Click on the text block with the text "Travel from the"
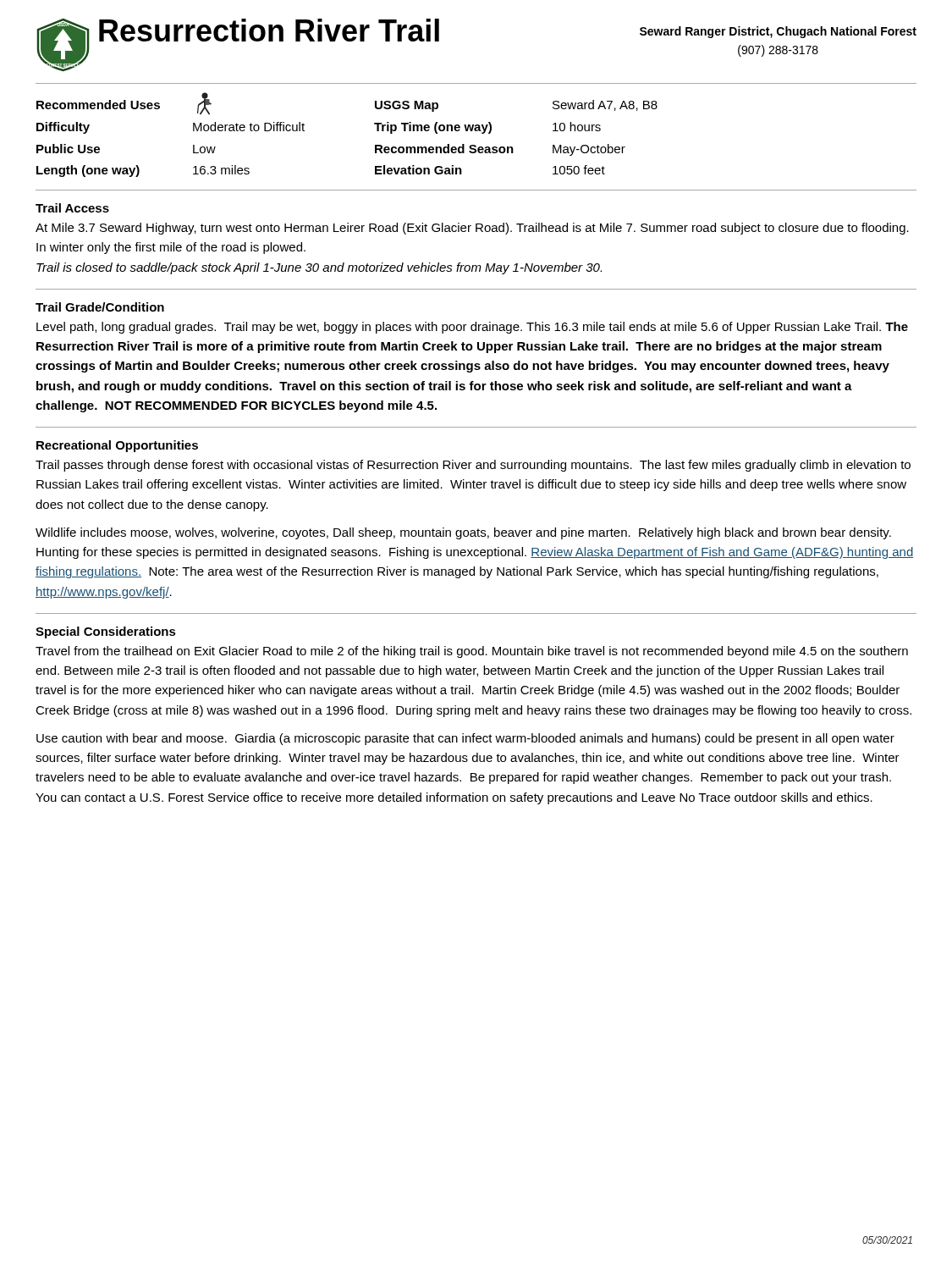The height and width of the screenshot is (1270, 952). (474, 680)
